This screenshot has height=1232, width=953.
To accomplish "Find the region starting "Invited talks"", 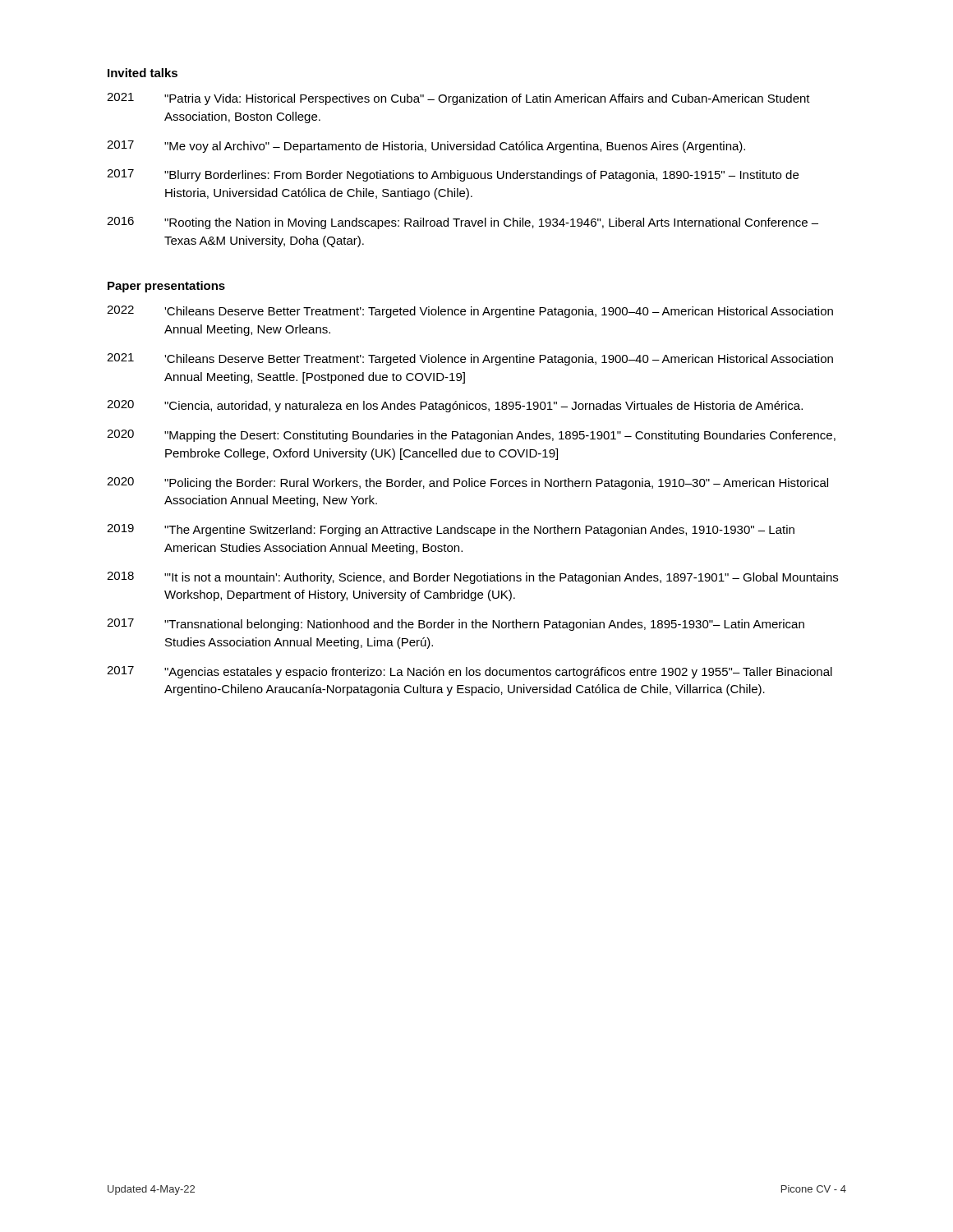I will pyautogui.click(x=142, y=73).
